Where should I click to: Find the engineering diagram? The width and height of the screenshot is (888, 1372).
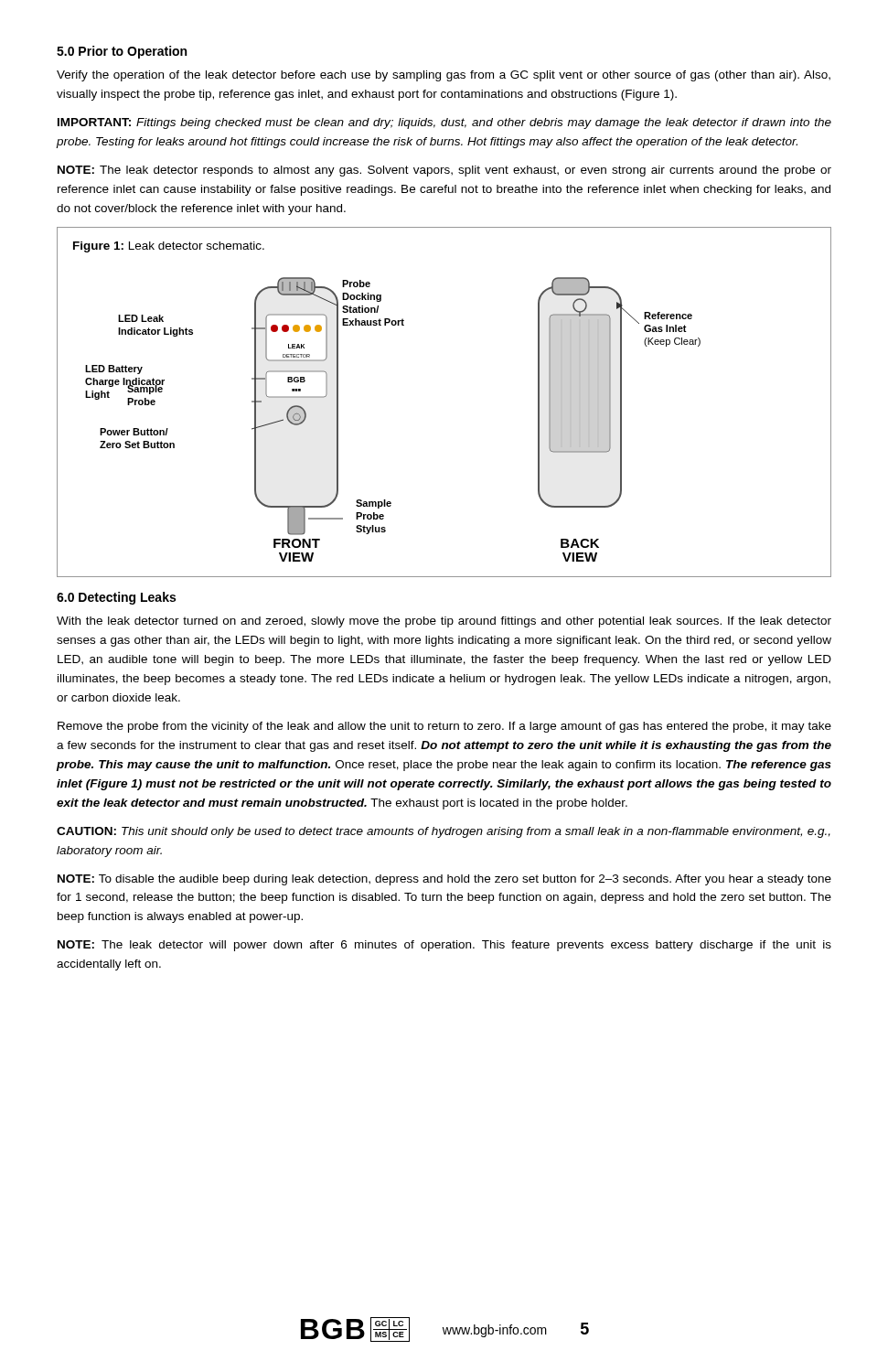[x=444, y=402]
